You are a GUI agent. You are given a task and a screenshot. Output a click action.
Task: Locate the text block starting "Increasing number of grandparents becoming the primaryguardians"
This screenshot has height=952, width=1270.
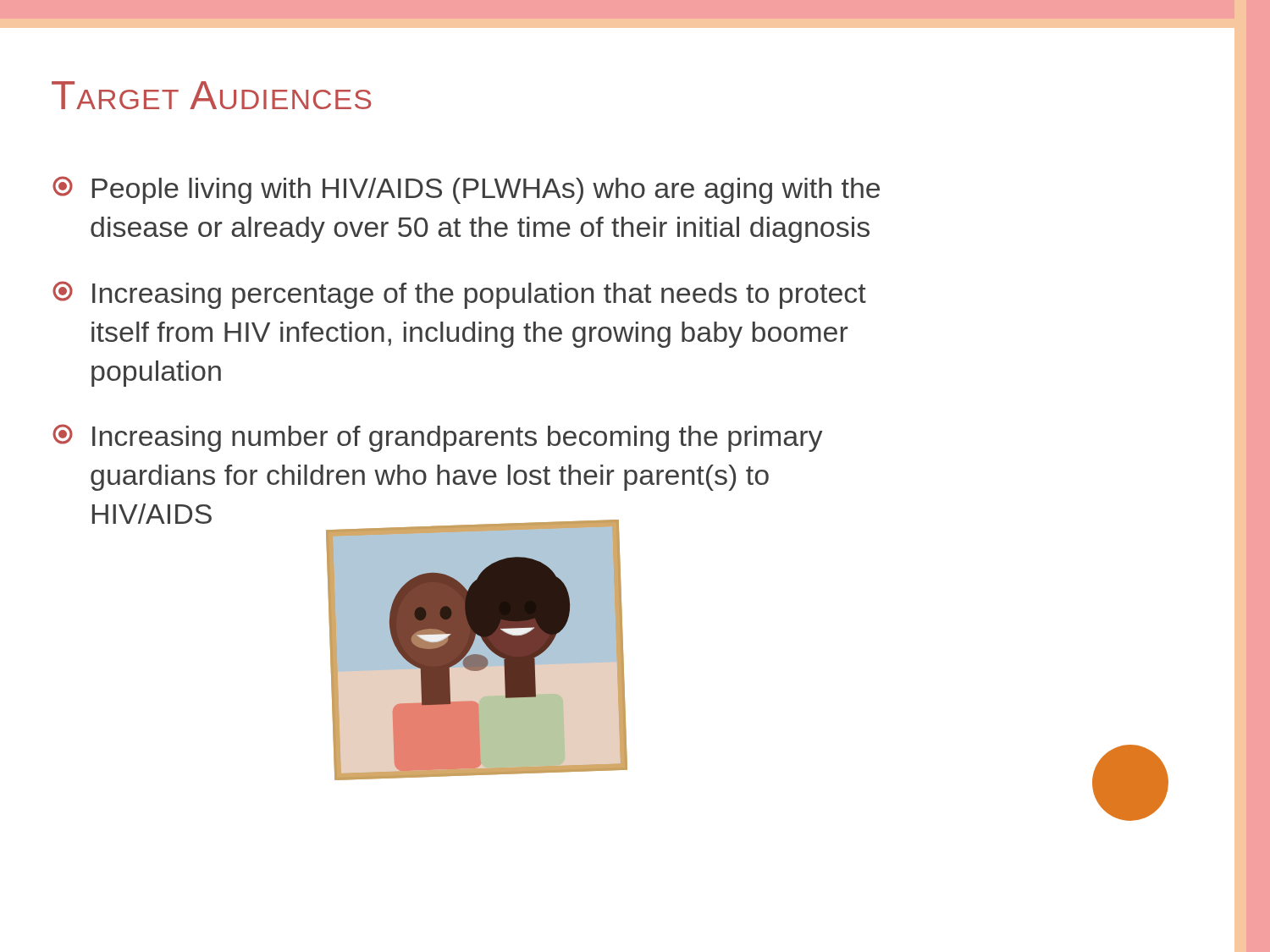pos(437,476)
